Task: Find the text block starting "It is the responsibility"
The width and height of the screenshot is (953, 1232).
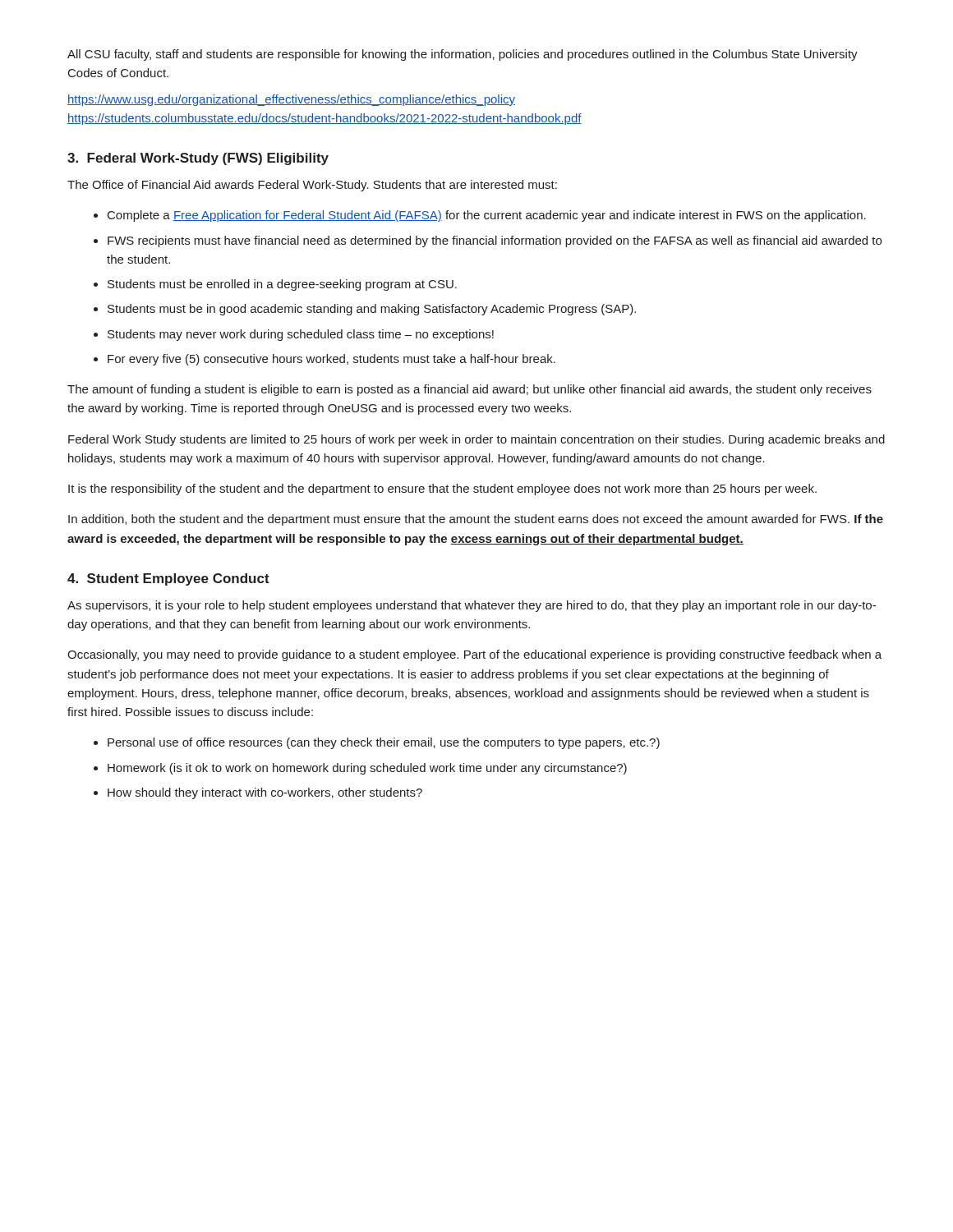Action: point(442,488)
